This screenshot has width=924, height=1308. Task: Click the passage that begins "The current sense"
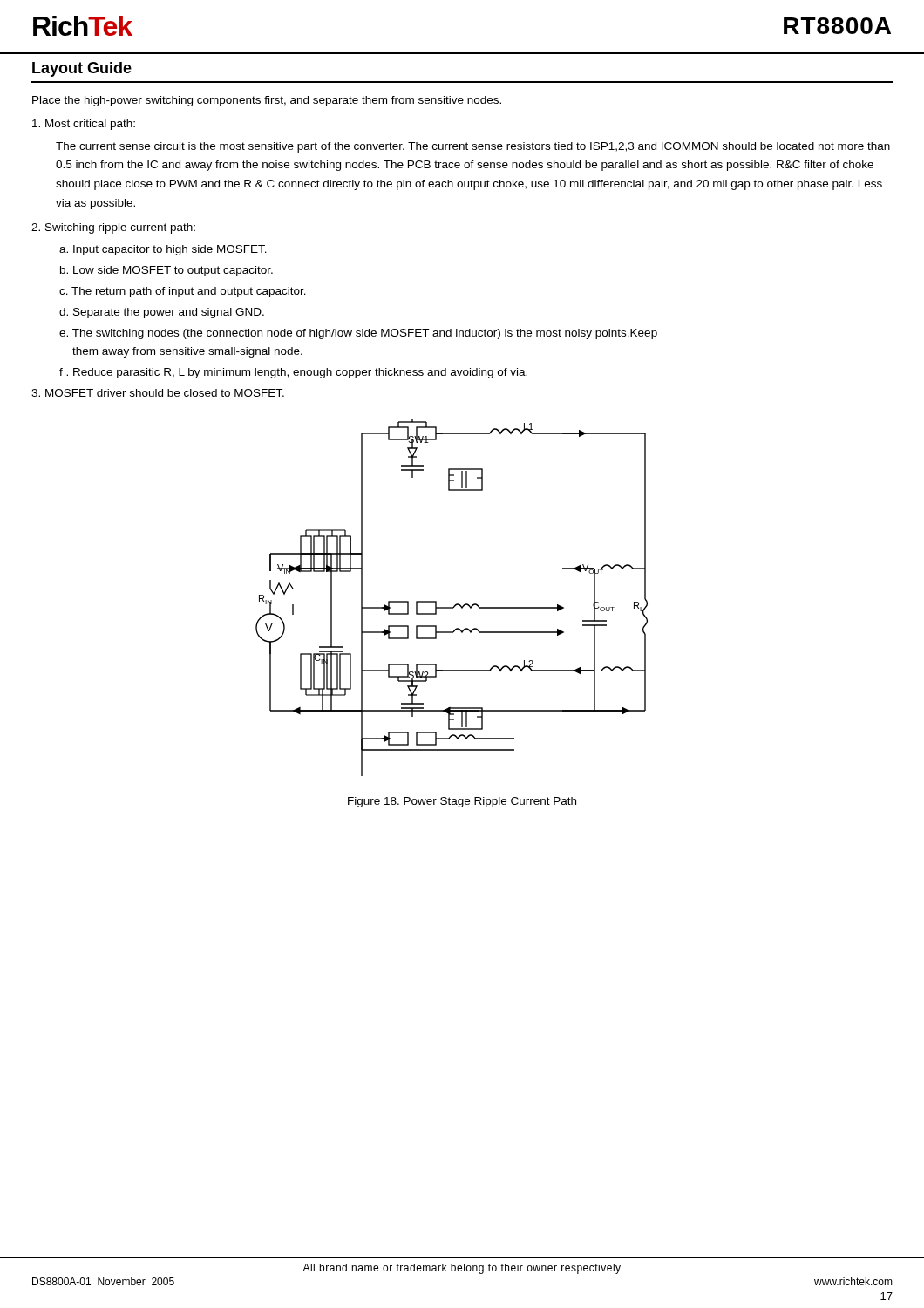(473, 174)
